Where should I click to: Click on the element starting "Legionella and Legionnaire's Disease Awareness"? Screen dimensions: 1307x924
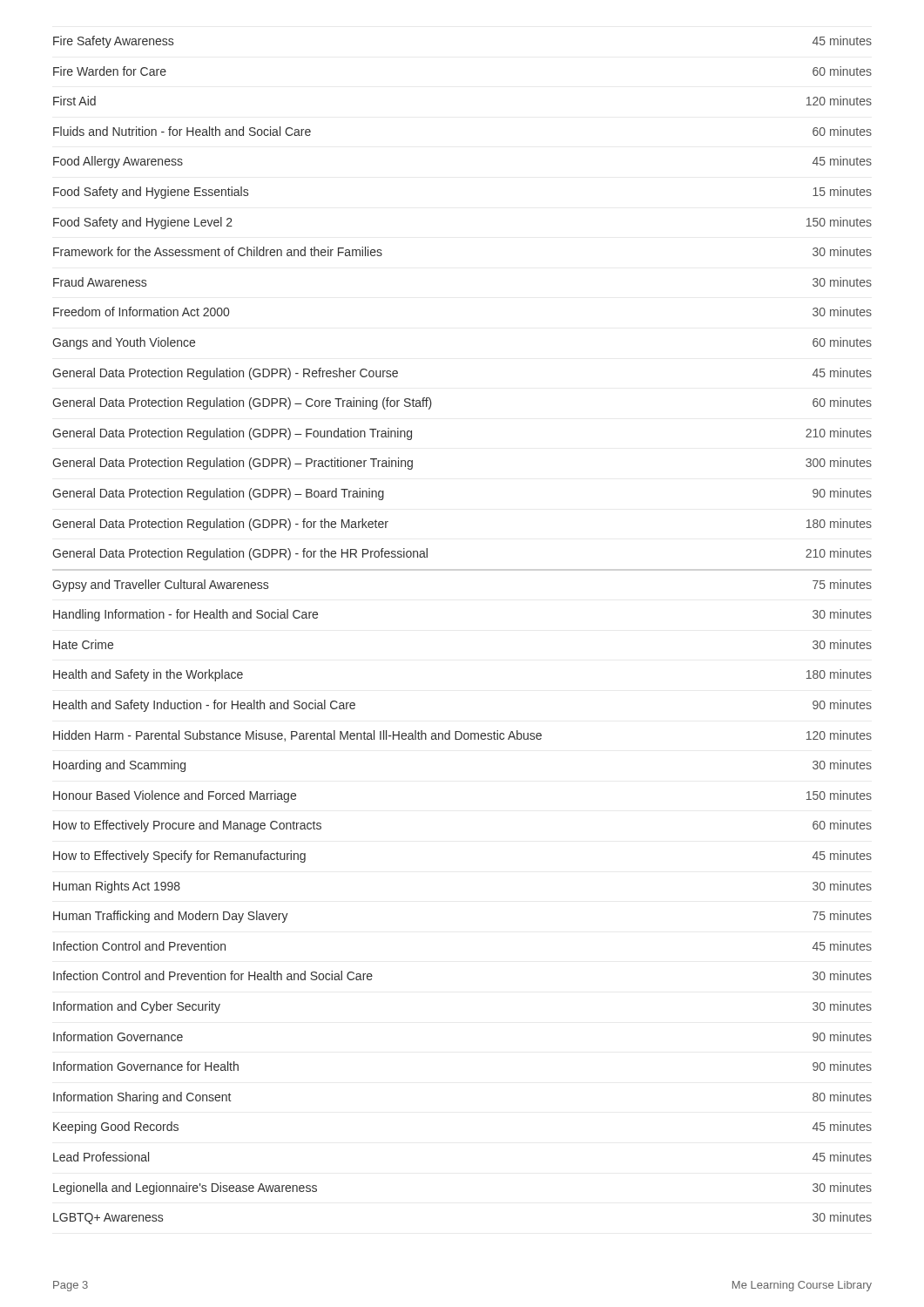(x=182, y=1188)
